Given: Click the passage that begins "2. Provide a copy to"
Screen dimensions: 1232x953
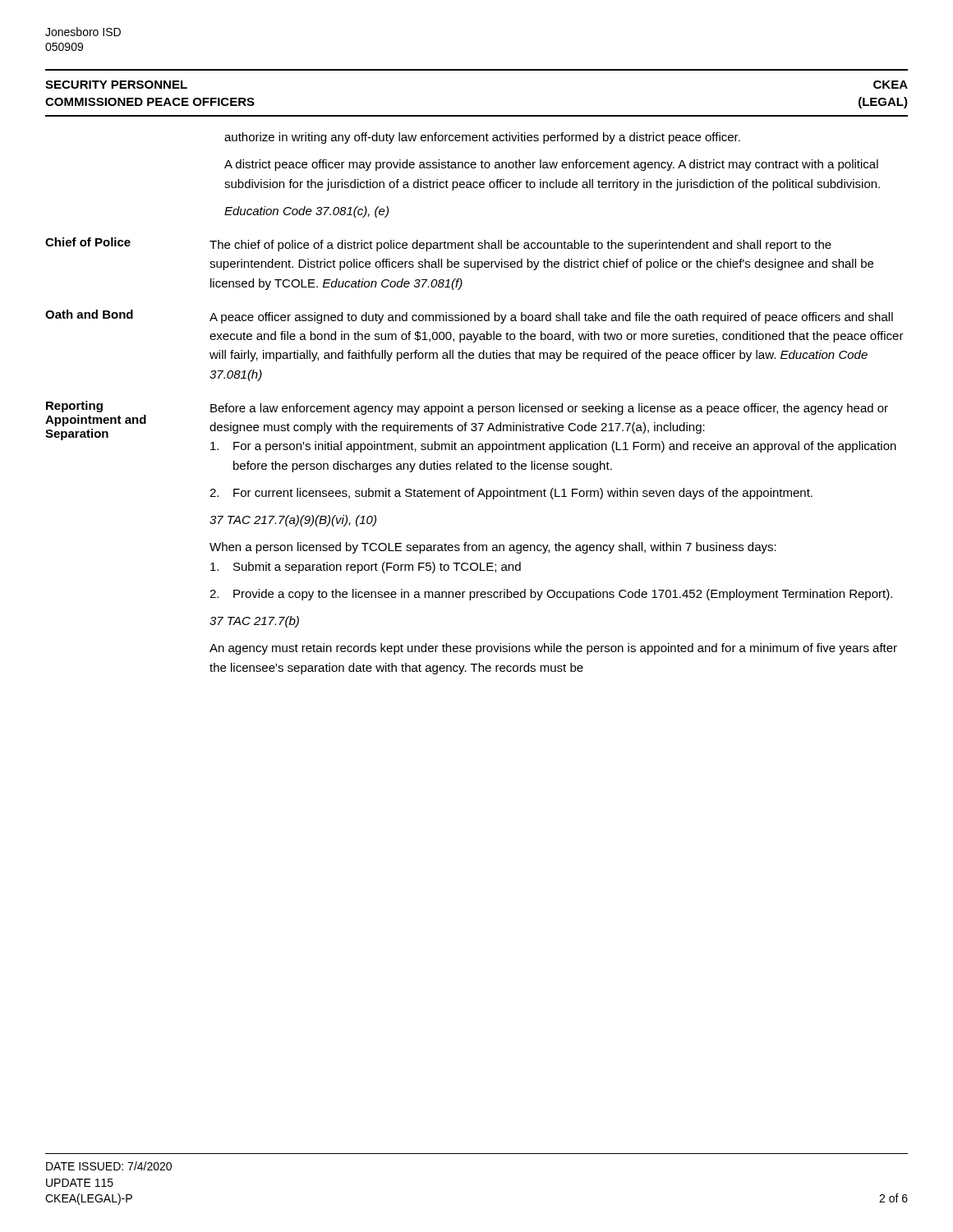Looking at the screenshot, I should [x=559, y=593].
